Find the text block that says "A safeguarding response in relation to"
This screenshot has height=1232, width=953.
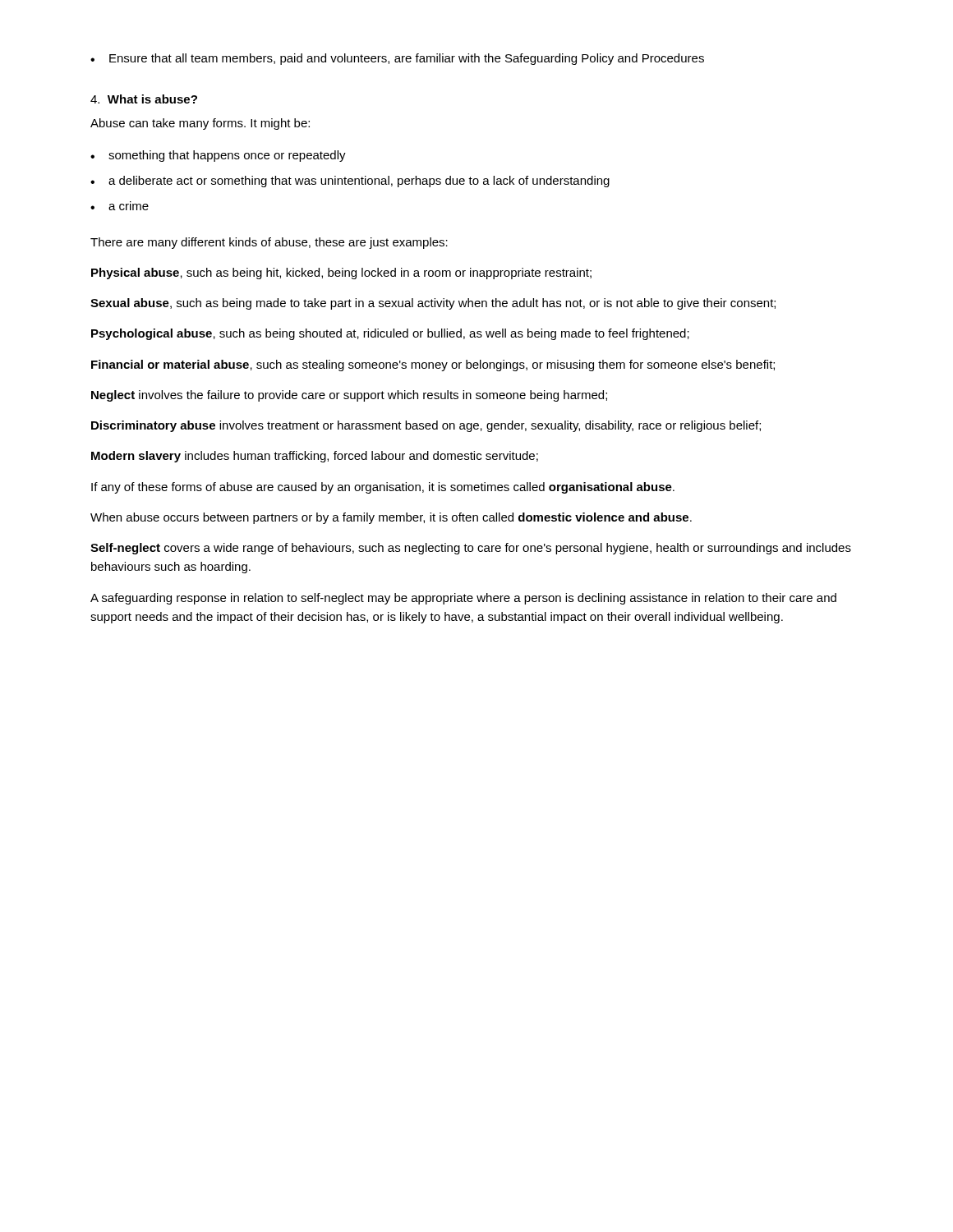476,607
